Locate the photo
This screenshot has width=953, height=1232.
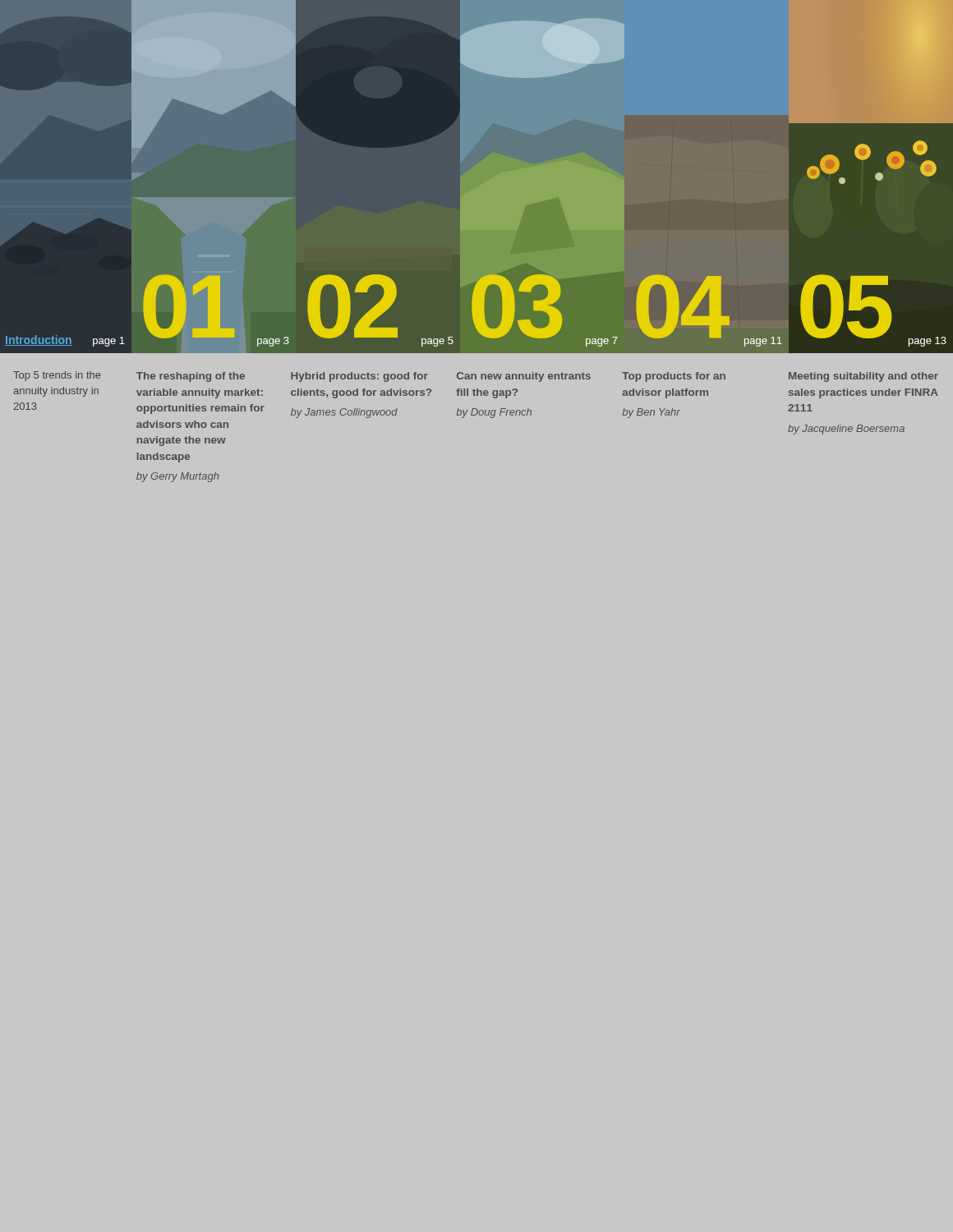pyautogui.click(x=476, y=177)
